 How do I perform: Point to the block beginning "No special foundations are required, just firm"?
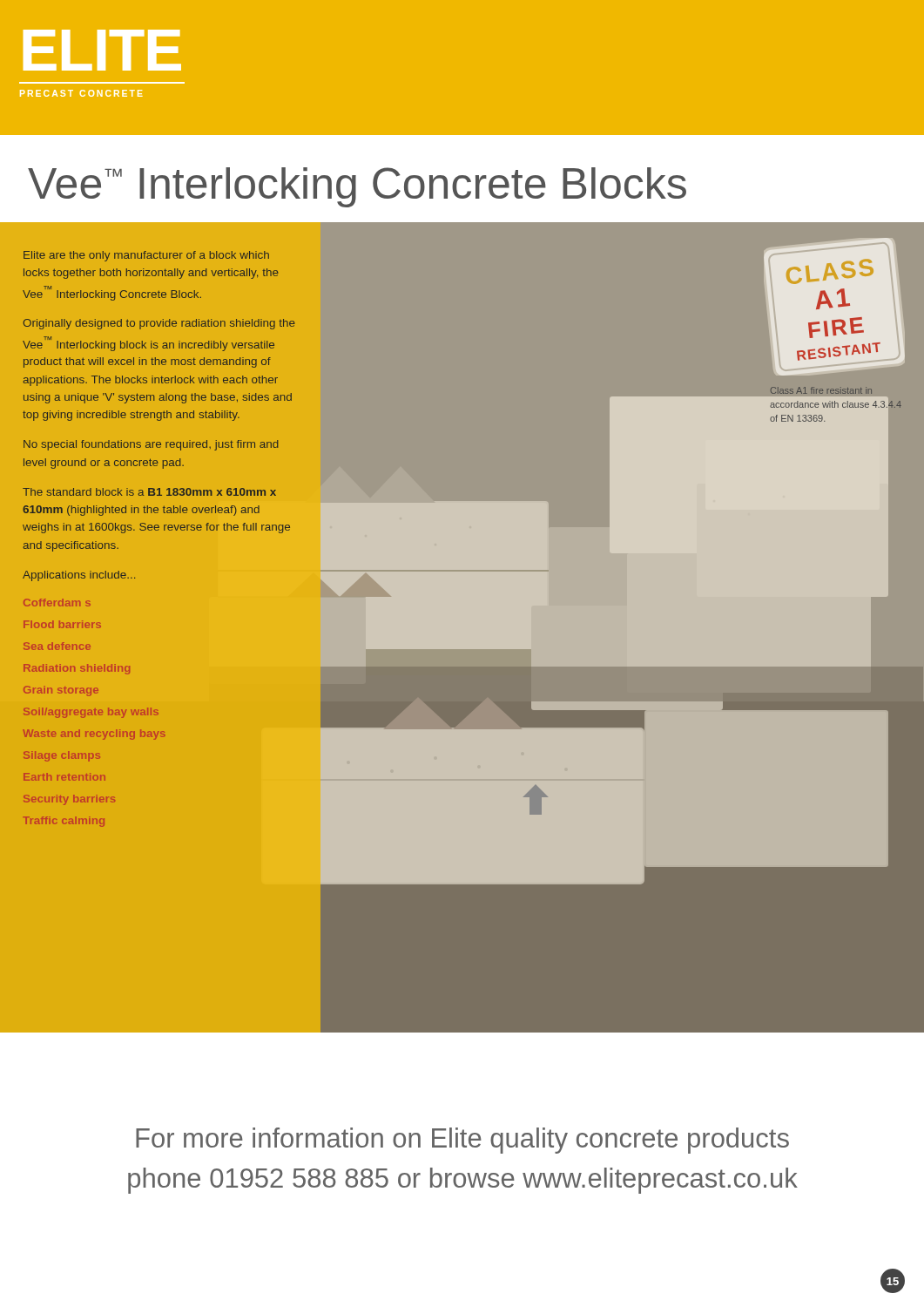[151, 453]
